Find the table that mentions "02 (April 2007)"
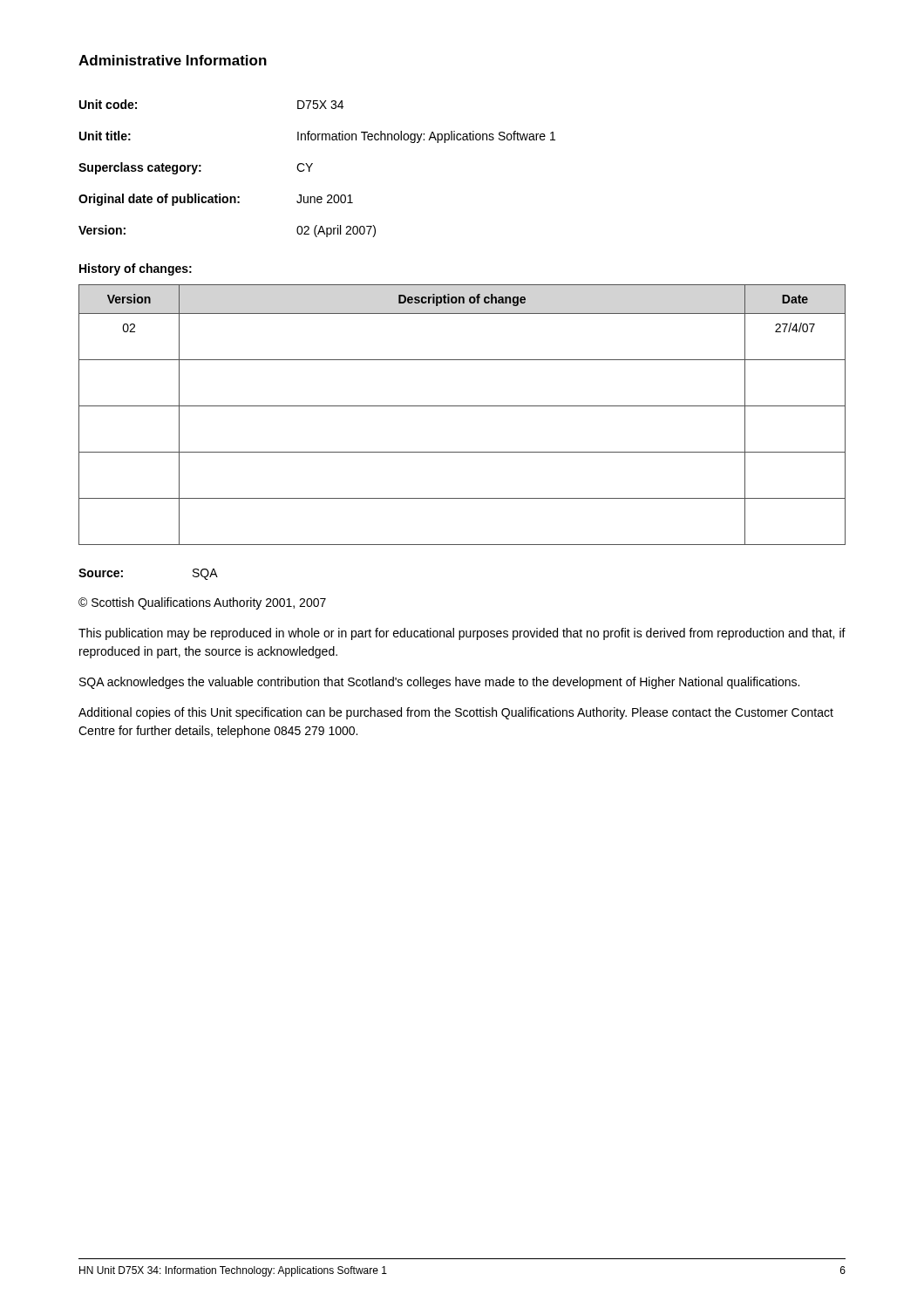 click(462, 167)
